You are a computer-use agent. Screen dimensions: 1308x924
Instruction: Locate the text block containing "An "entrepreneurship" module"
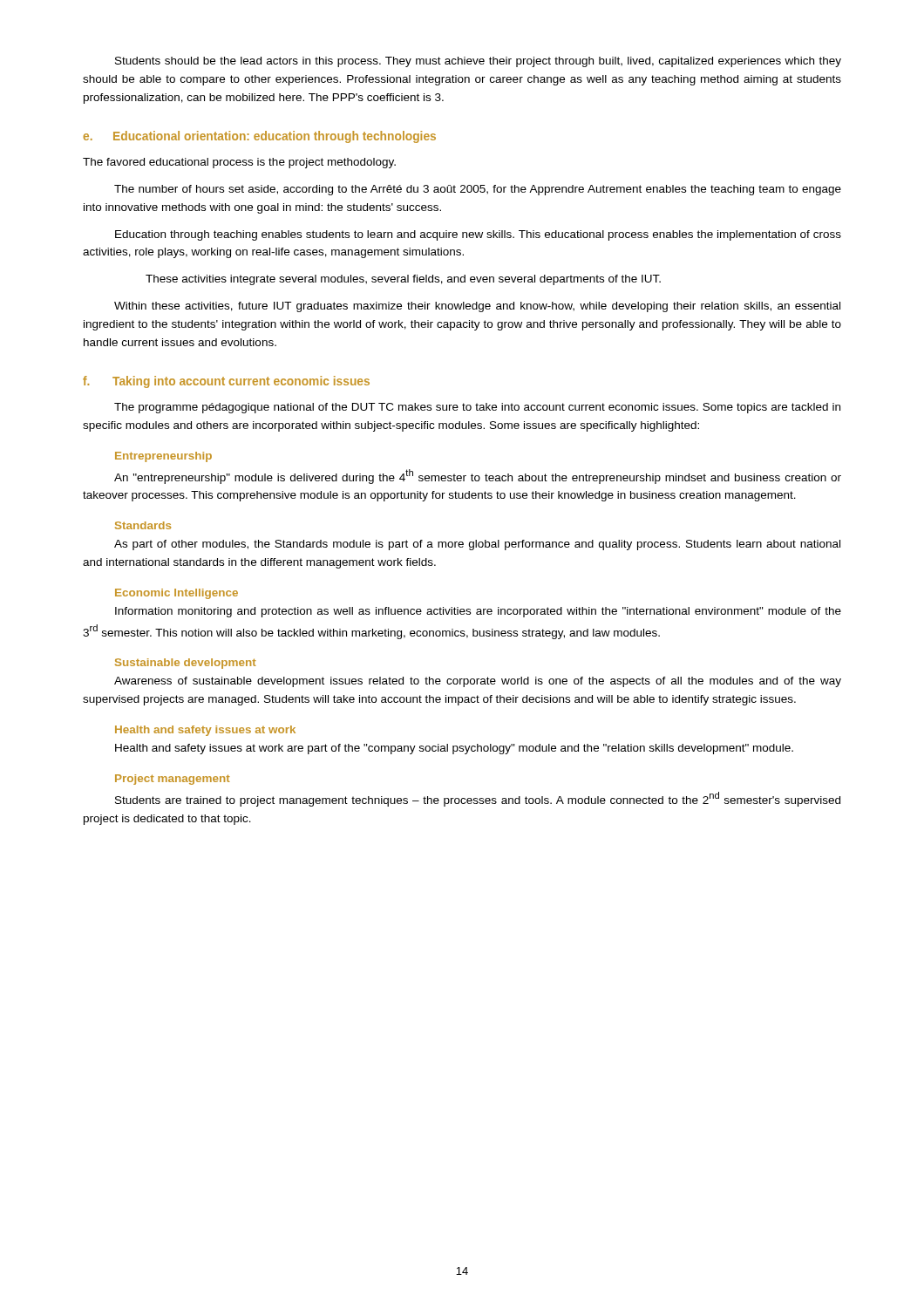coord(462,485)
